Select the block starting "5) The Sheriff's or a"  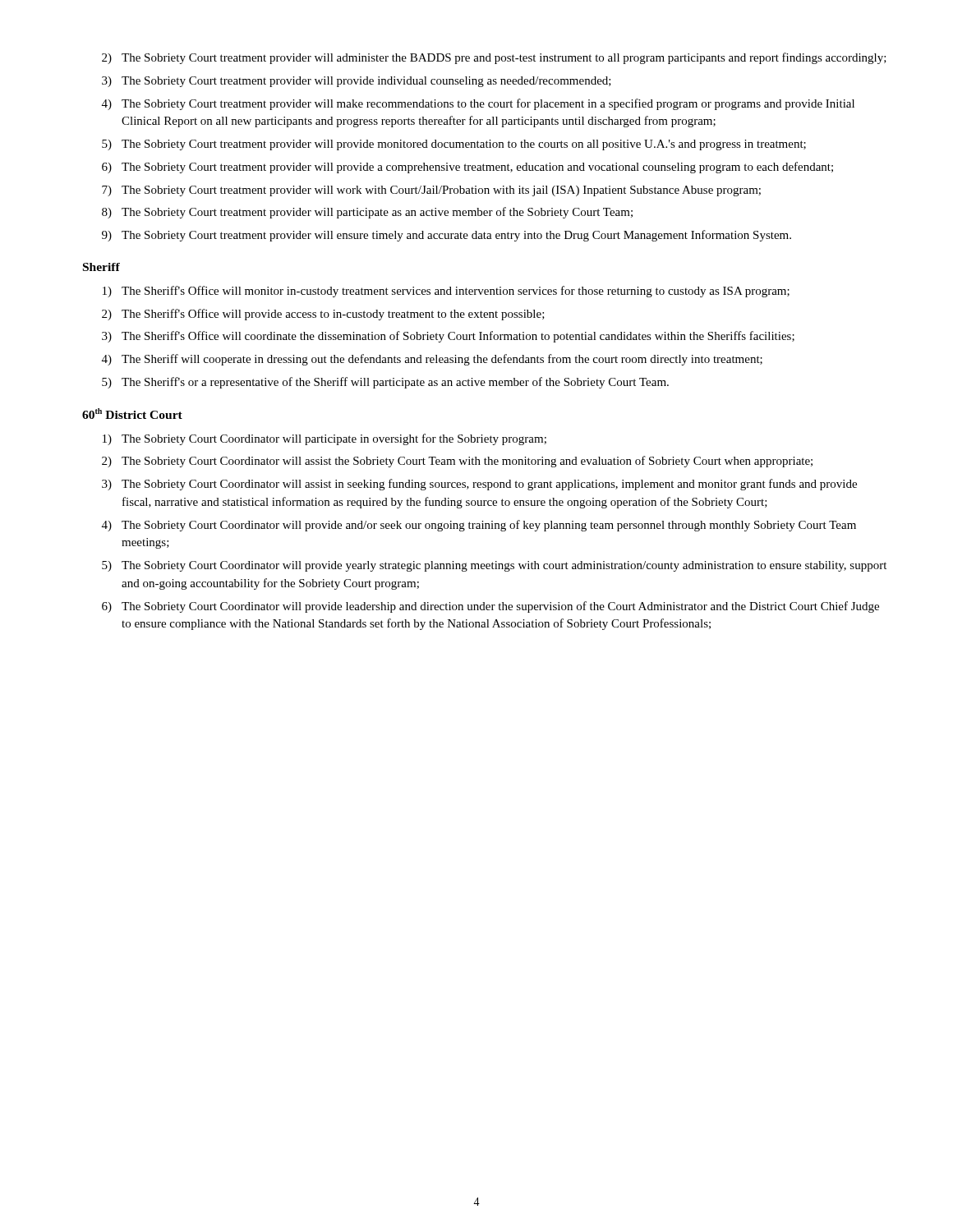click(485, 382)
